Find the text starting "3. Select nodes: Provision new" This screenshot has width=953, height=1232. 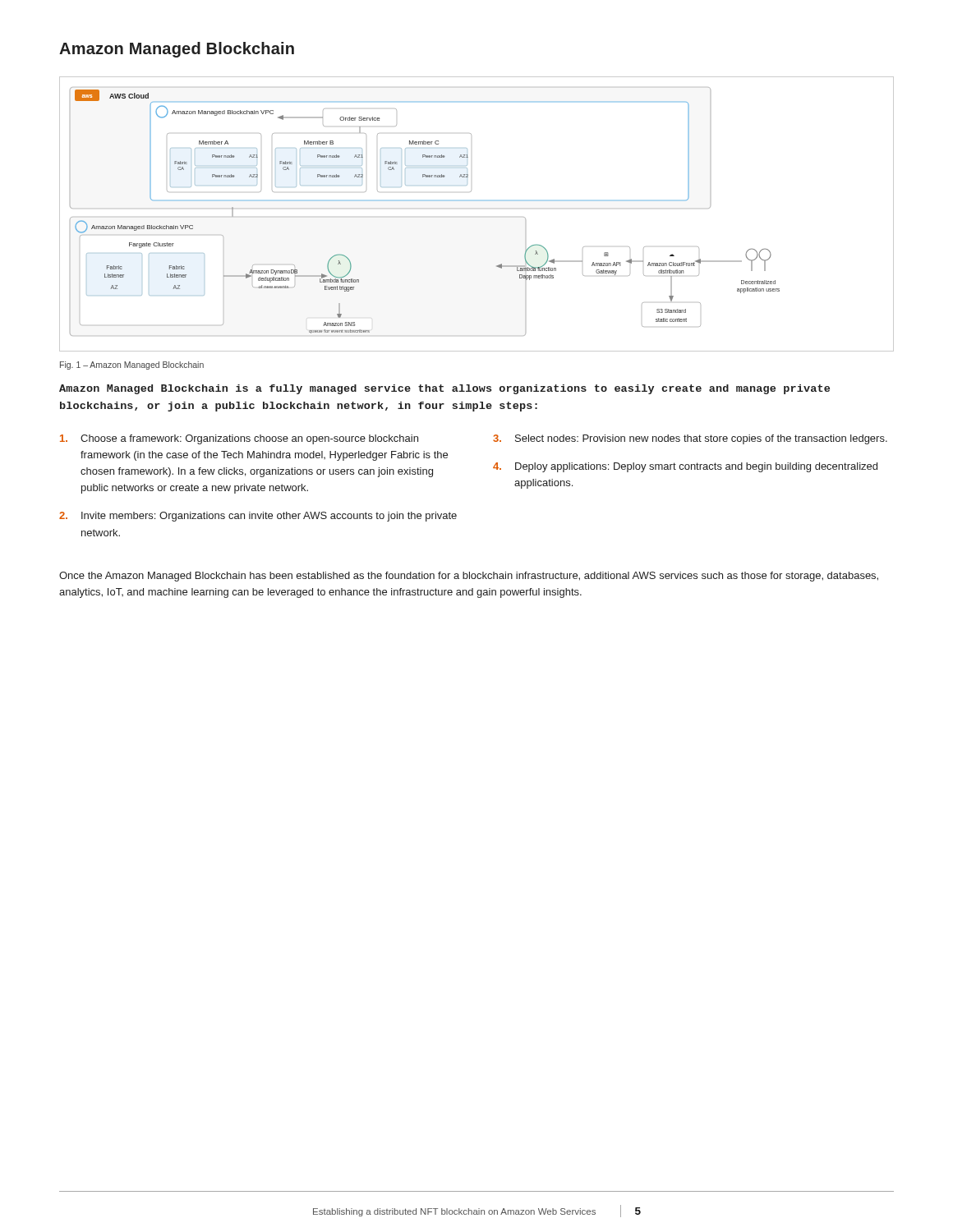pos(693,439)
